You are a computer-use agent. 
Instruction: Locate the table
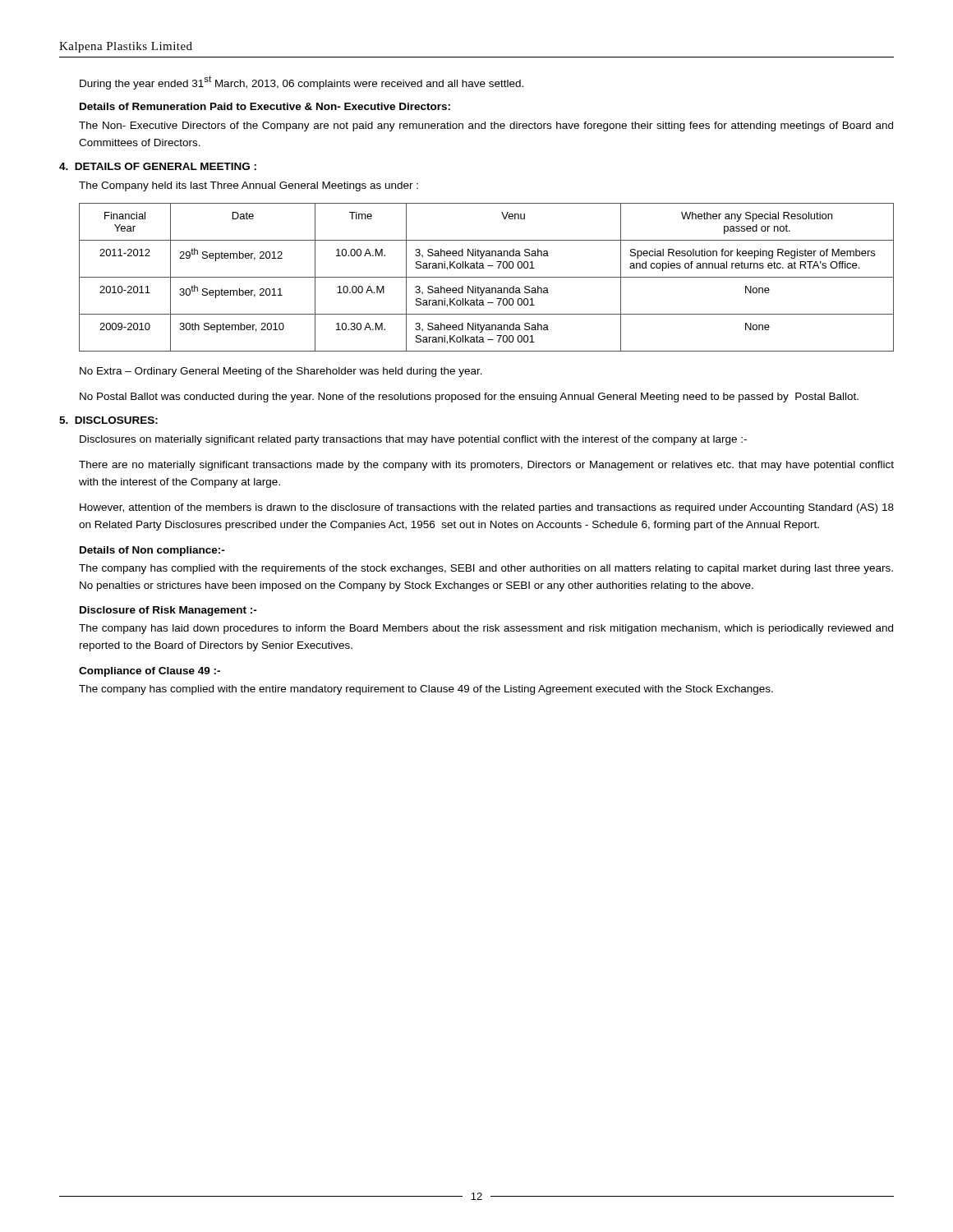pyautogui.click(x=476, y=277)
